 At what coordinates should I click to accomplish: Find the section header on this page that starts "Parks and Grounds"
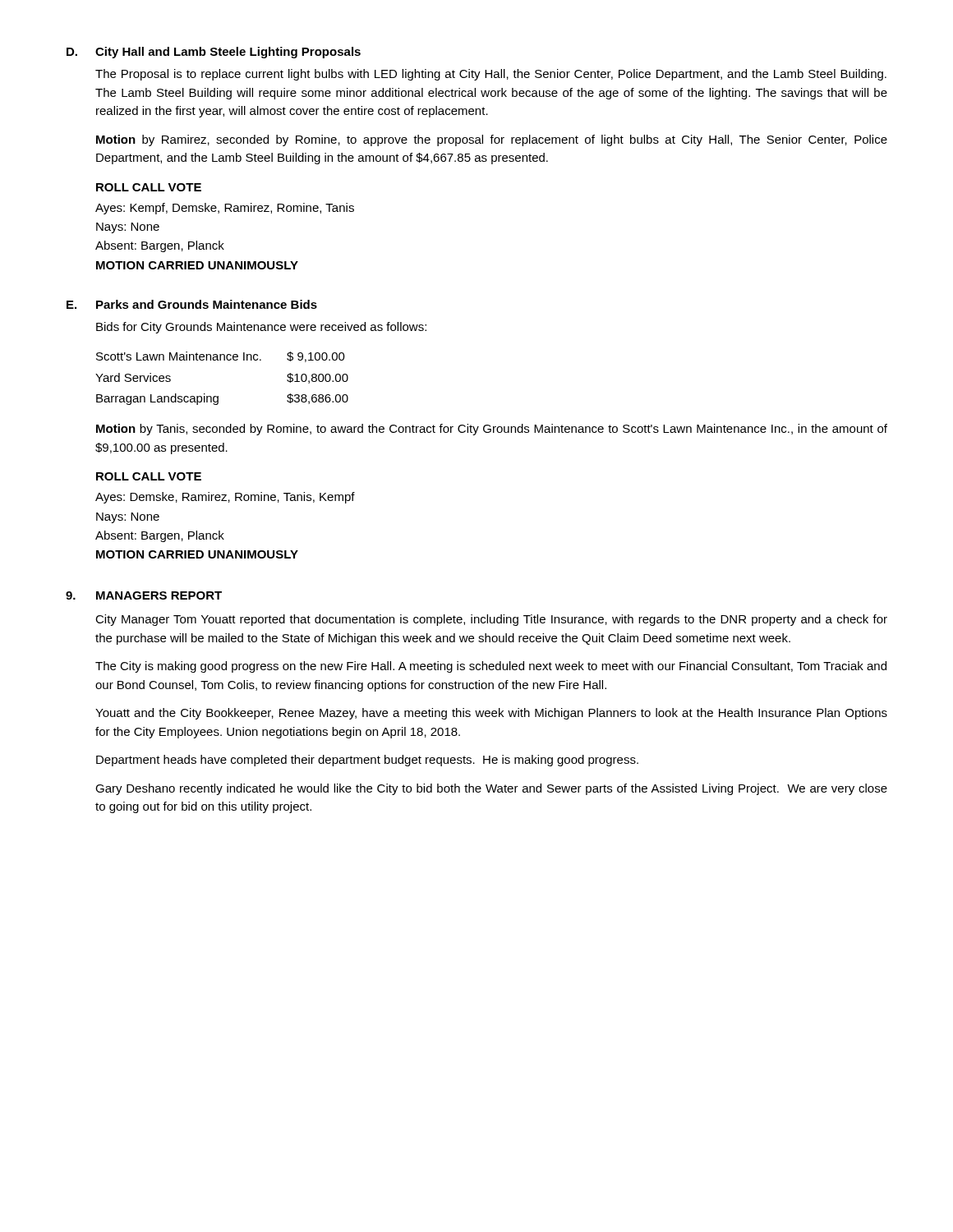206,304
